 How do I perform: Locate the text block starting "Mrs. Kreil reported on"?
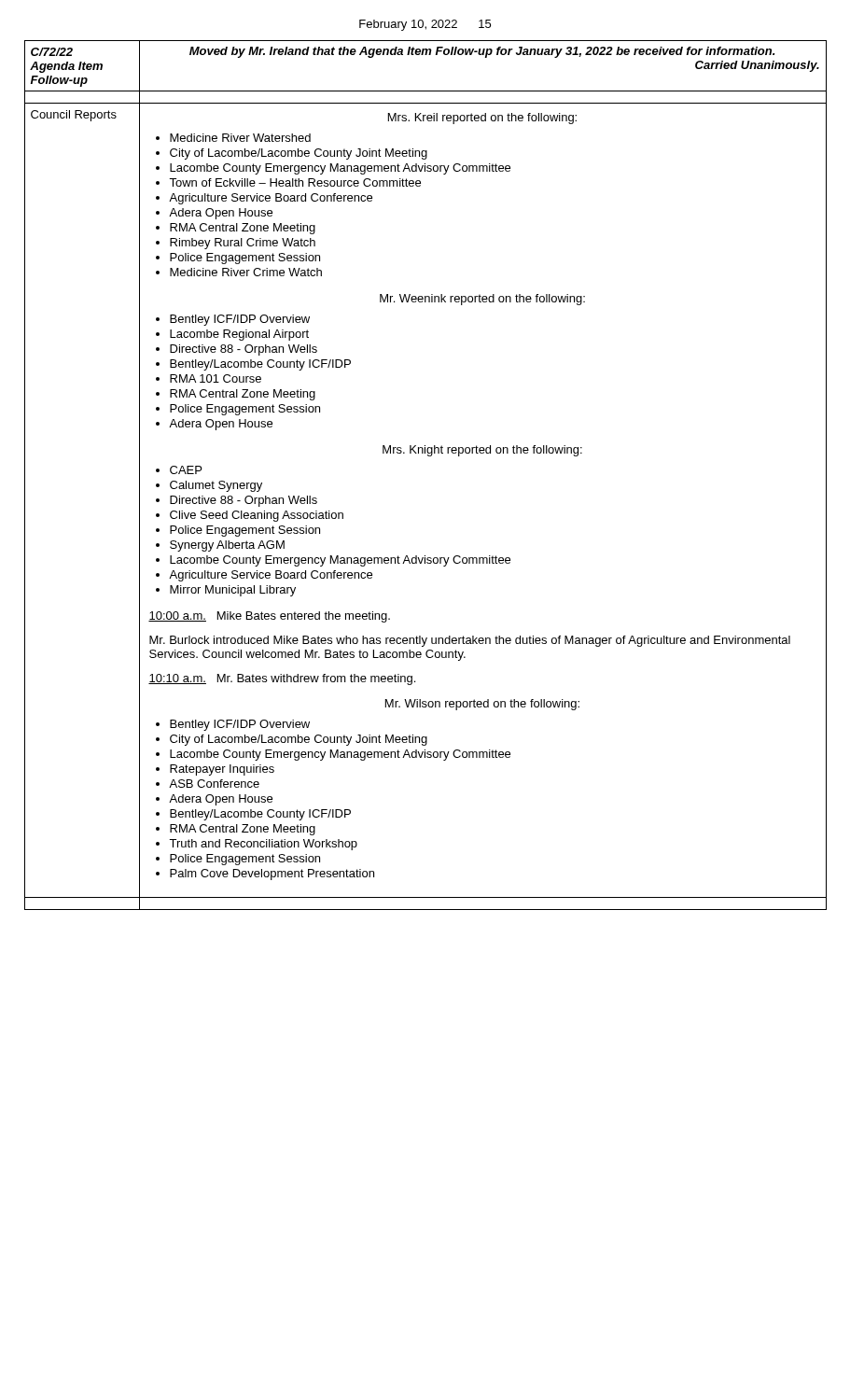482,117
